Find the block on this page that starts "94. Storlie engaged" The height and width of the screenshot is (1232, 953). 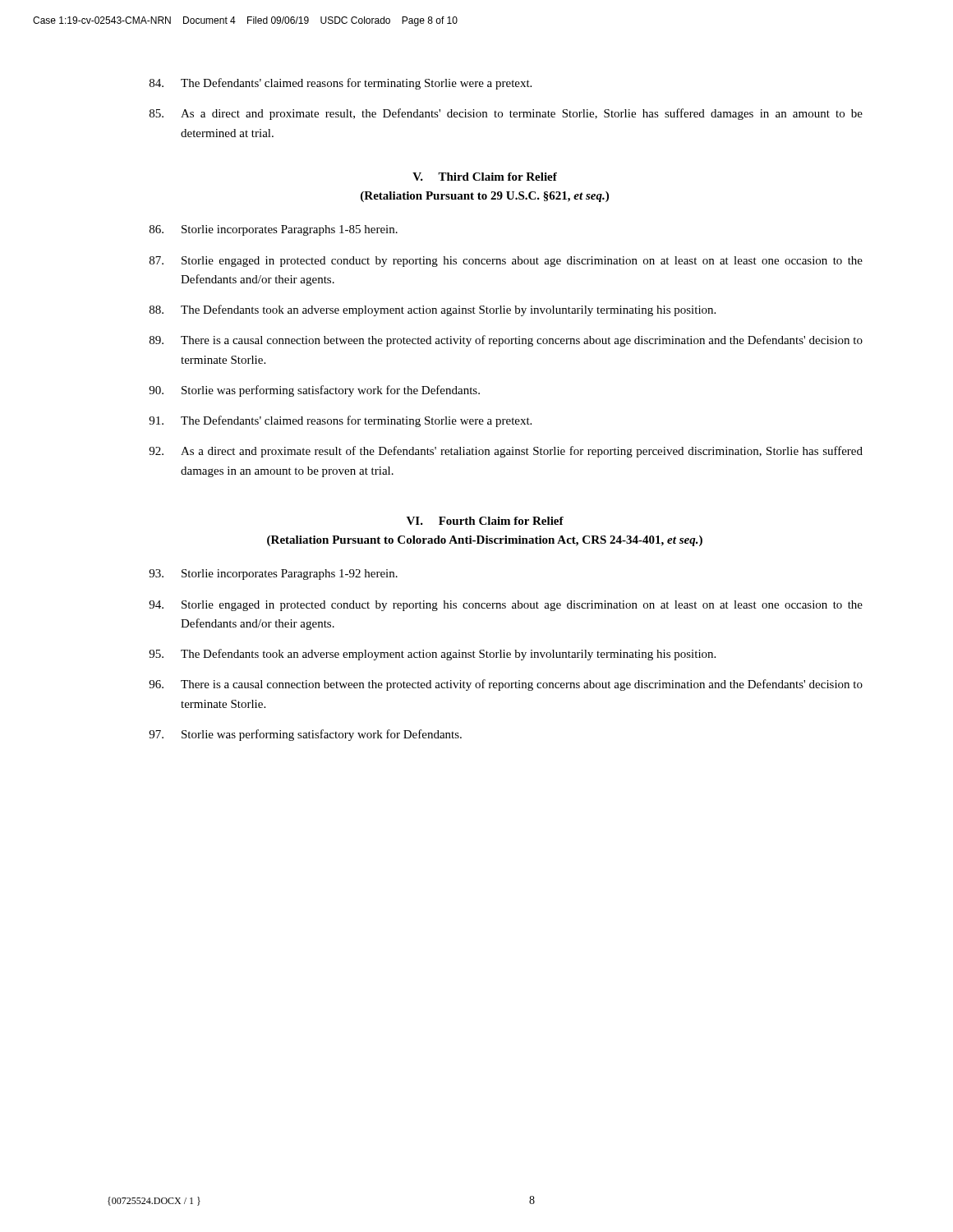click(485, 614)
